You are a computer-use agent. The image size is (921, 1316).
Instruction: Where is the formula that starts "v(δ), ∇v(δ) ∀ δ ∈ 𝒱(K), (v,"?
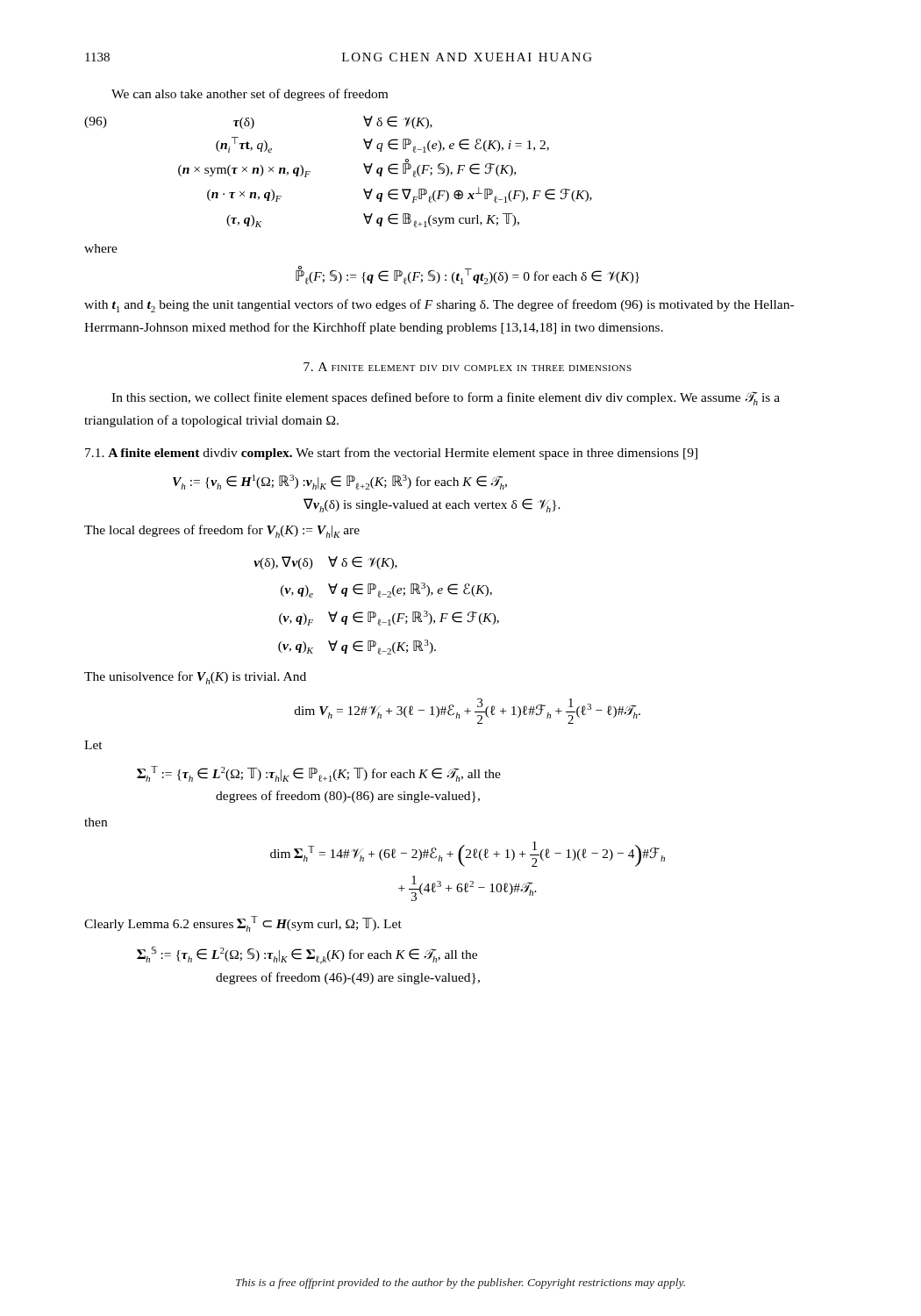[x=336, y=605]
